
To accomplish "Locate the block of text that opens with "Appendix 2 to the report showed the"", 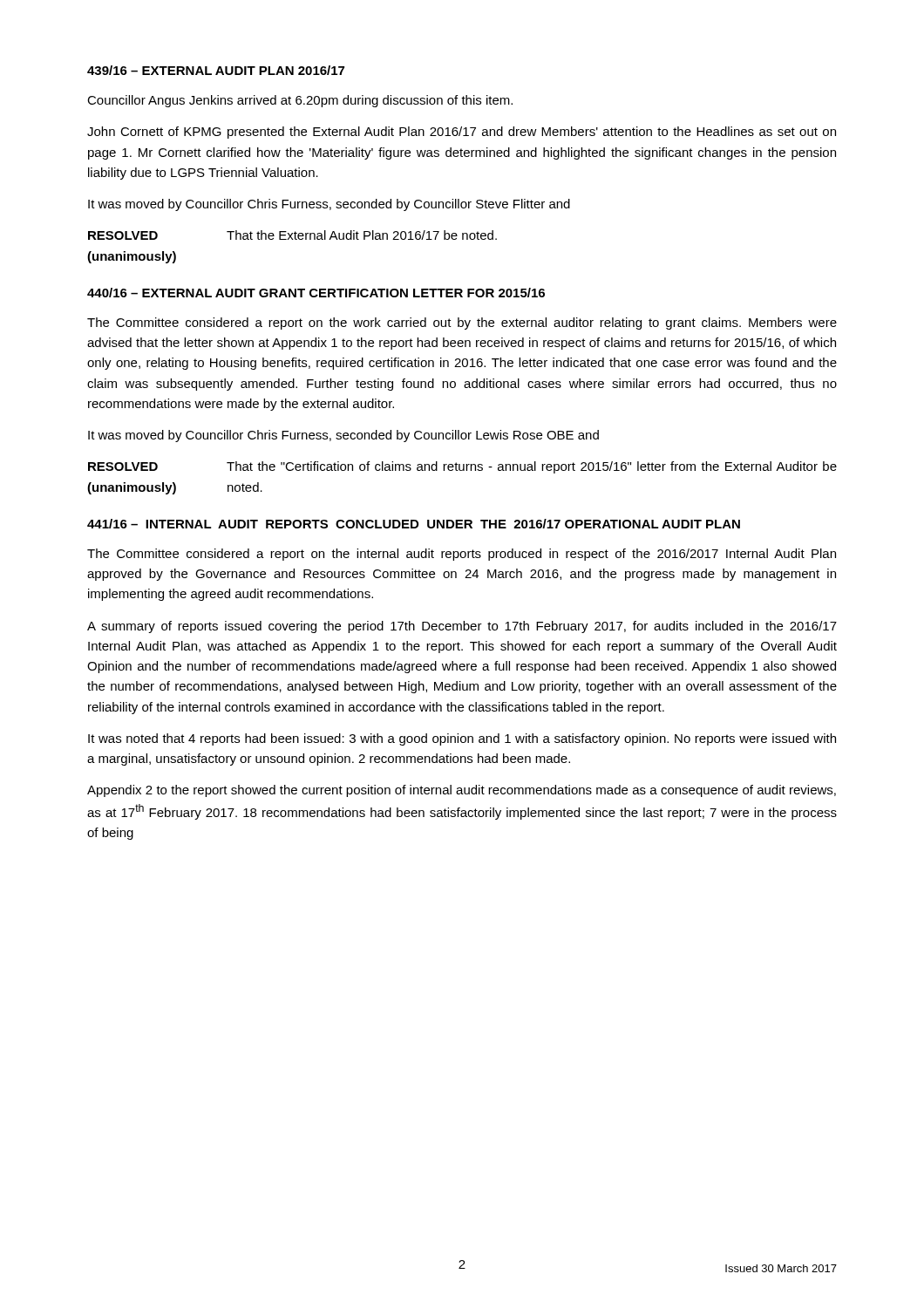I will coord(462,811).
